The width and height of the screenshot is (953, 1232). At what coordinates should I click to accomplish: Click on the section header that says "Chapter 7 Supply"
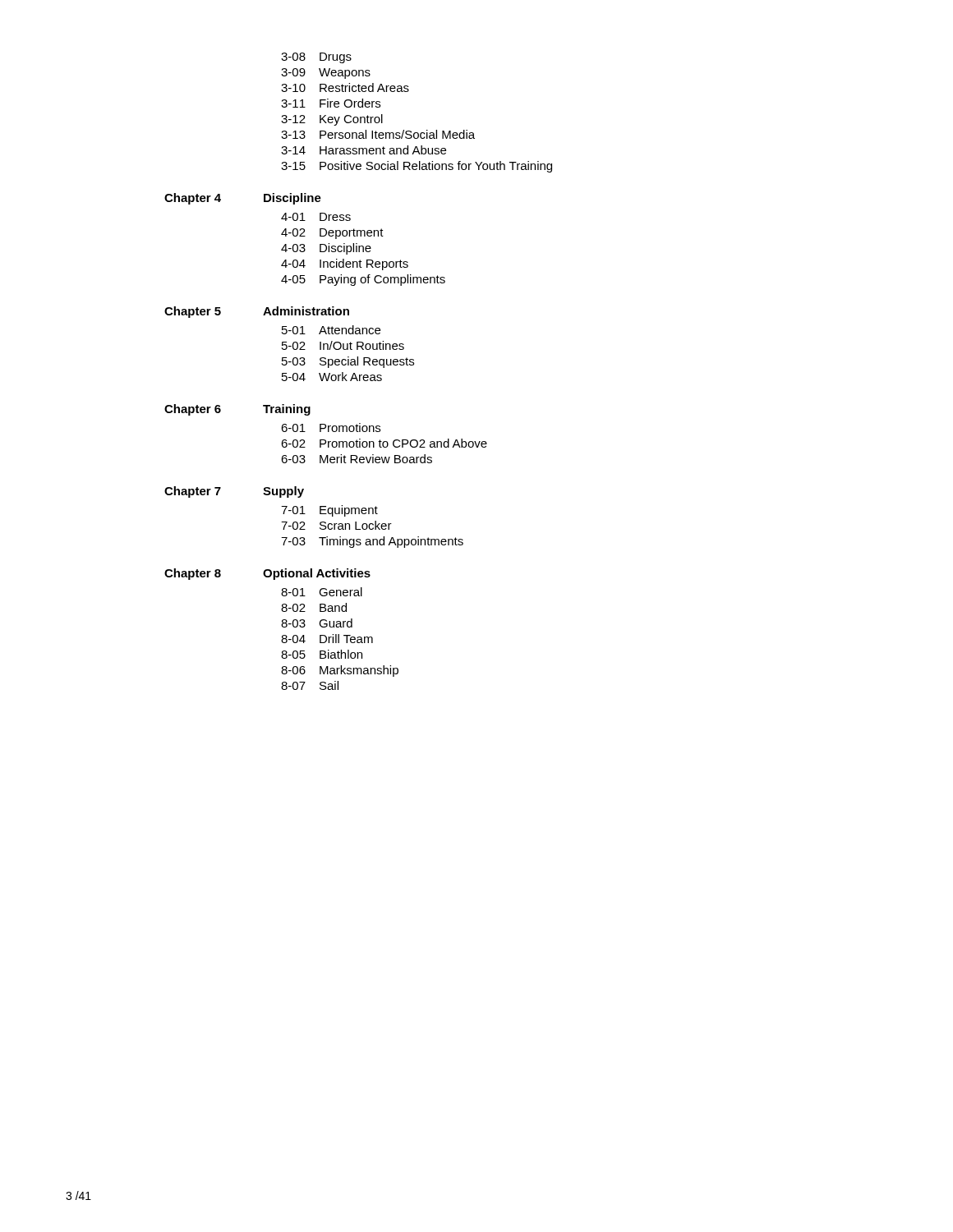point(196,492)
